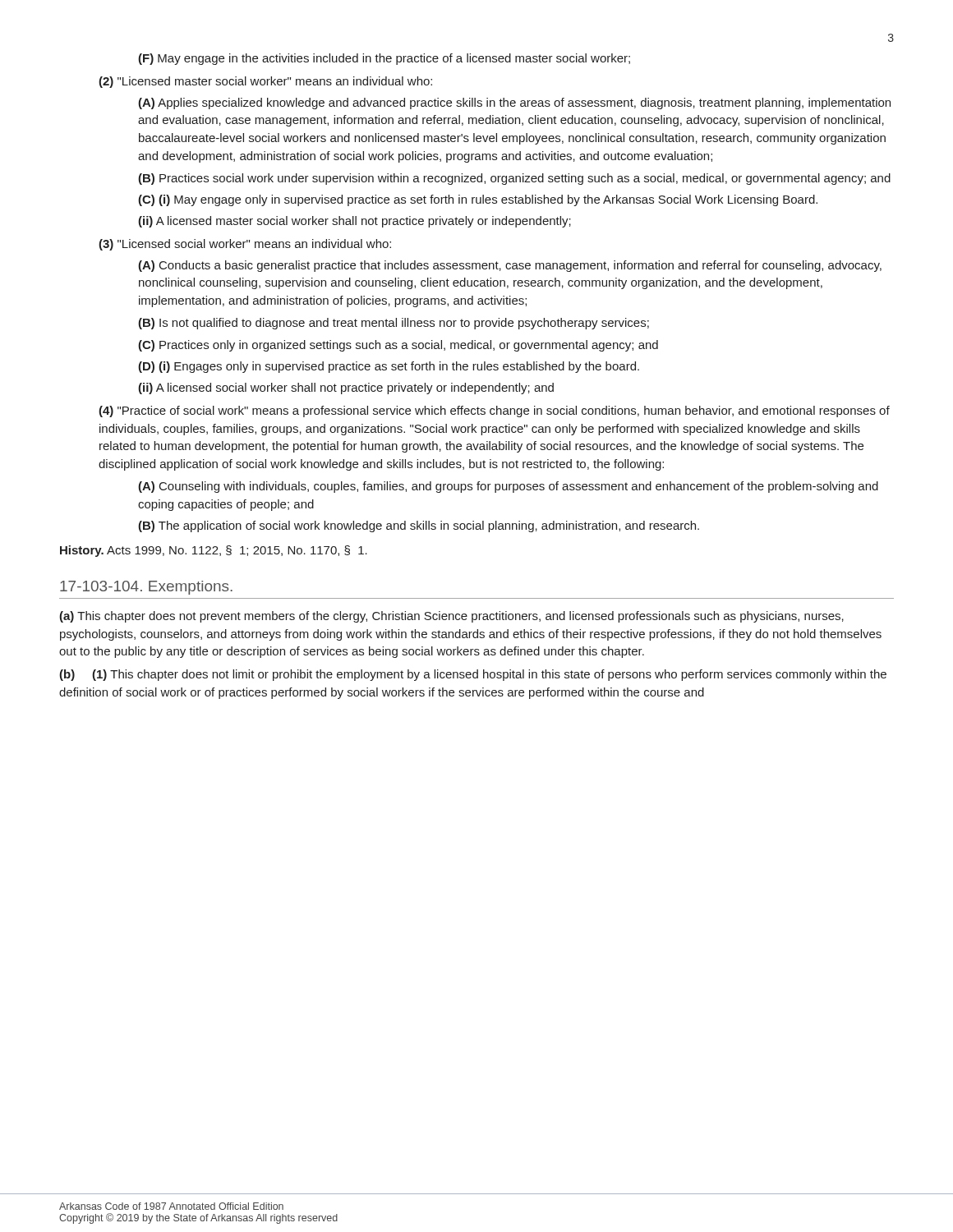Locate the block of text that opens with "History. Acts 1999, No. 1122, § 1; 2015,"
The height and width of the screenshot is (1232, 953).
coord(214,550)
